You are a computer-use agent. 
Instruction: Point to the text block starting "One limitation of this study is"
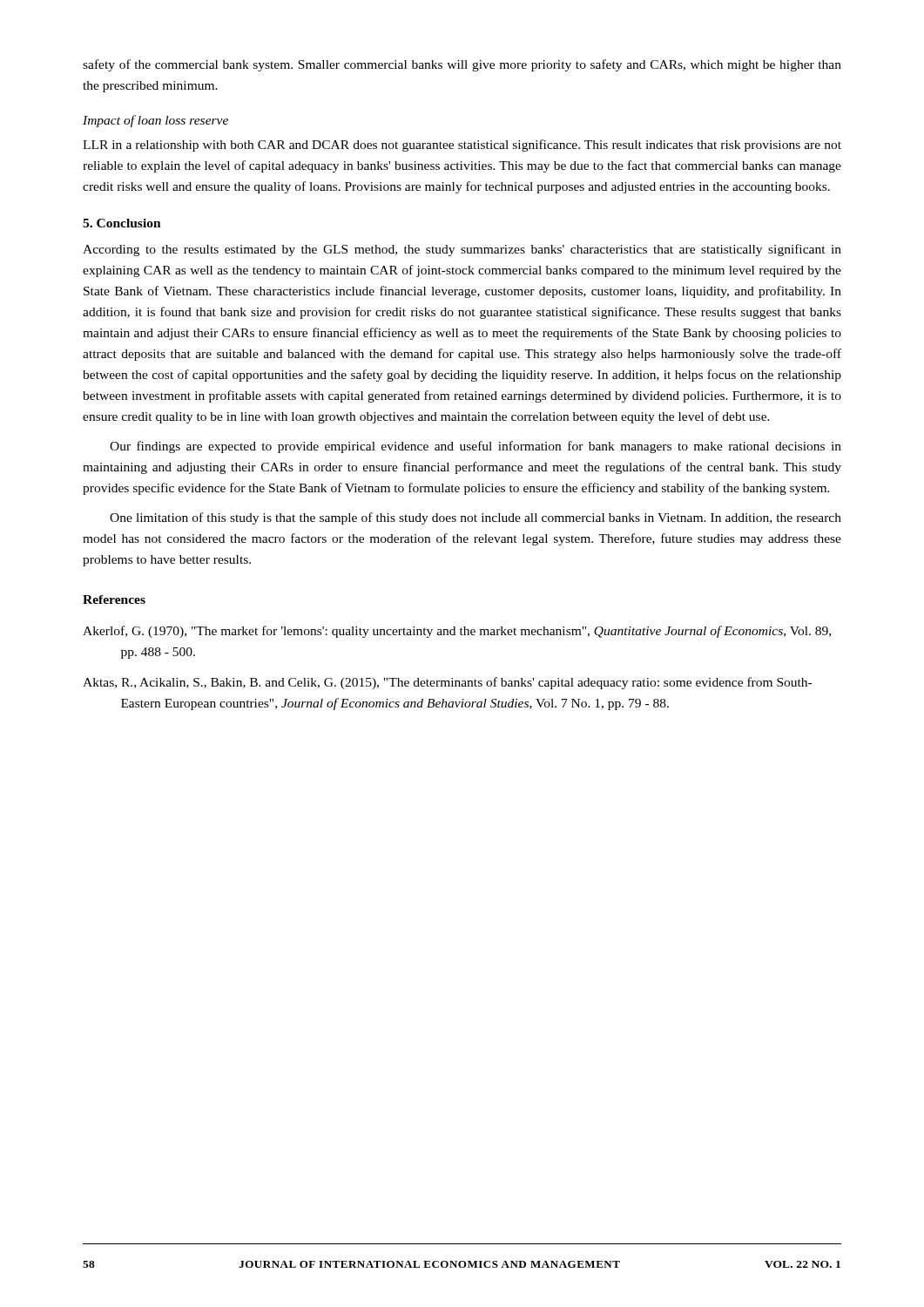point(462,539)
